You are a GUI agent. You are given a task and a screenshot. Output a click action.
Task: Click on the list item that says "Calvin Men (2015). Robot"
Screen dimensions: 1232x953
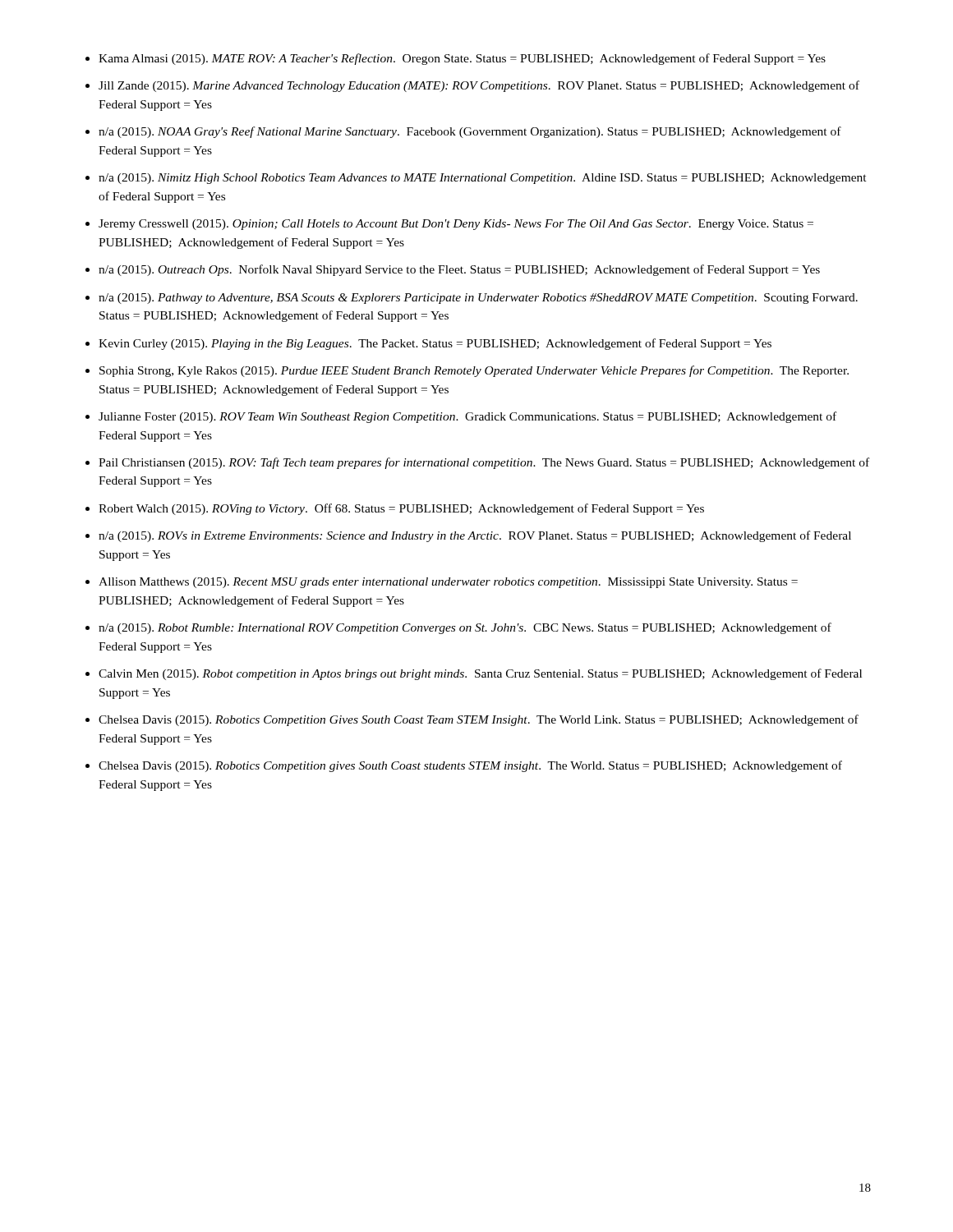click(x=481, y=682)
